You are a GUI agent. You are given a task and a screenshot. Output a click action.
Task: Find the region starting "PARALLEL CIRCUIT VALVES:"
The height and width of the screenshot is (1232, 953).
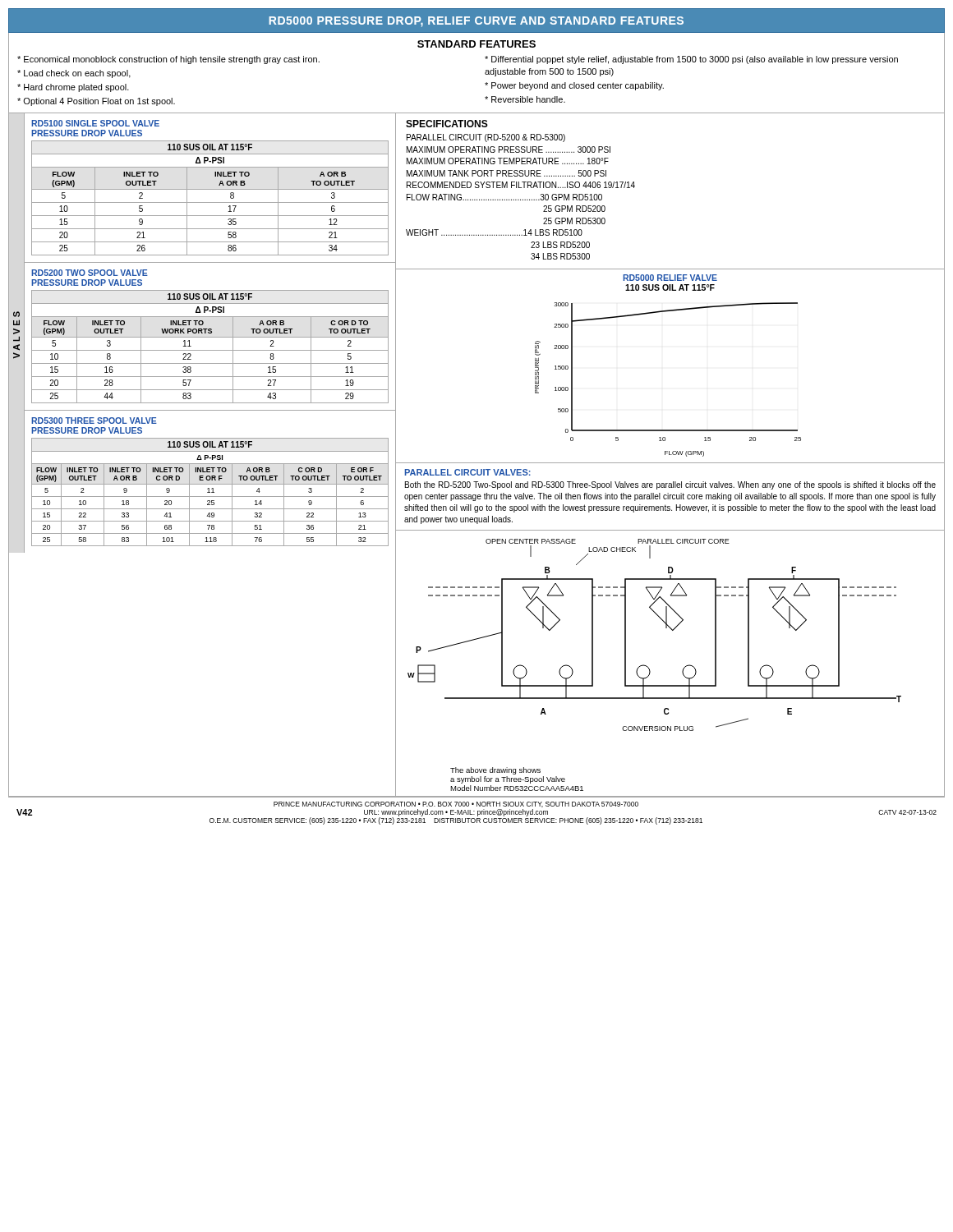[x=468, y=472]
